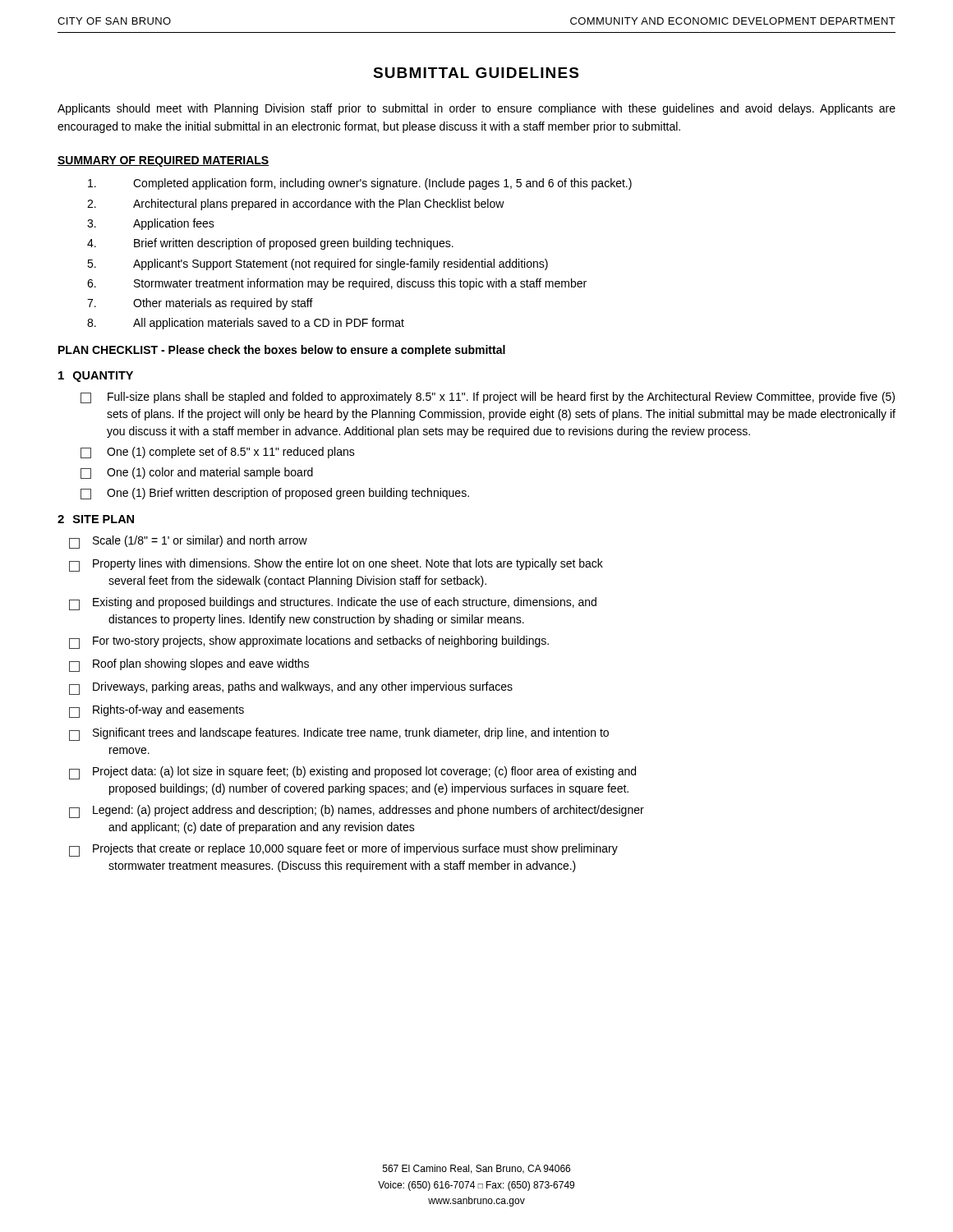The height and width of the screenshot is (1232, 953).
Task: Point to the element starting "7.Other materials as"
Action: click(185, 303)
